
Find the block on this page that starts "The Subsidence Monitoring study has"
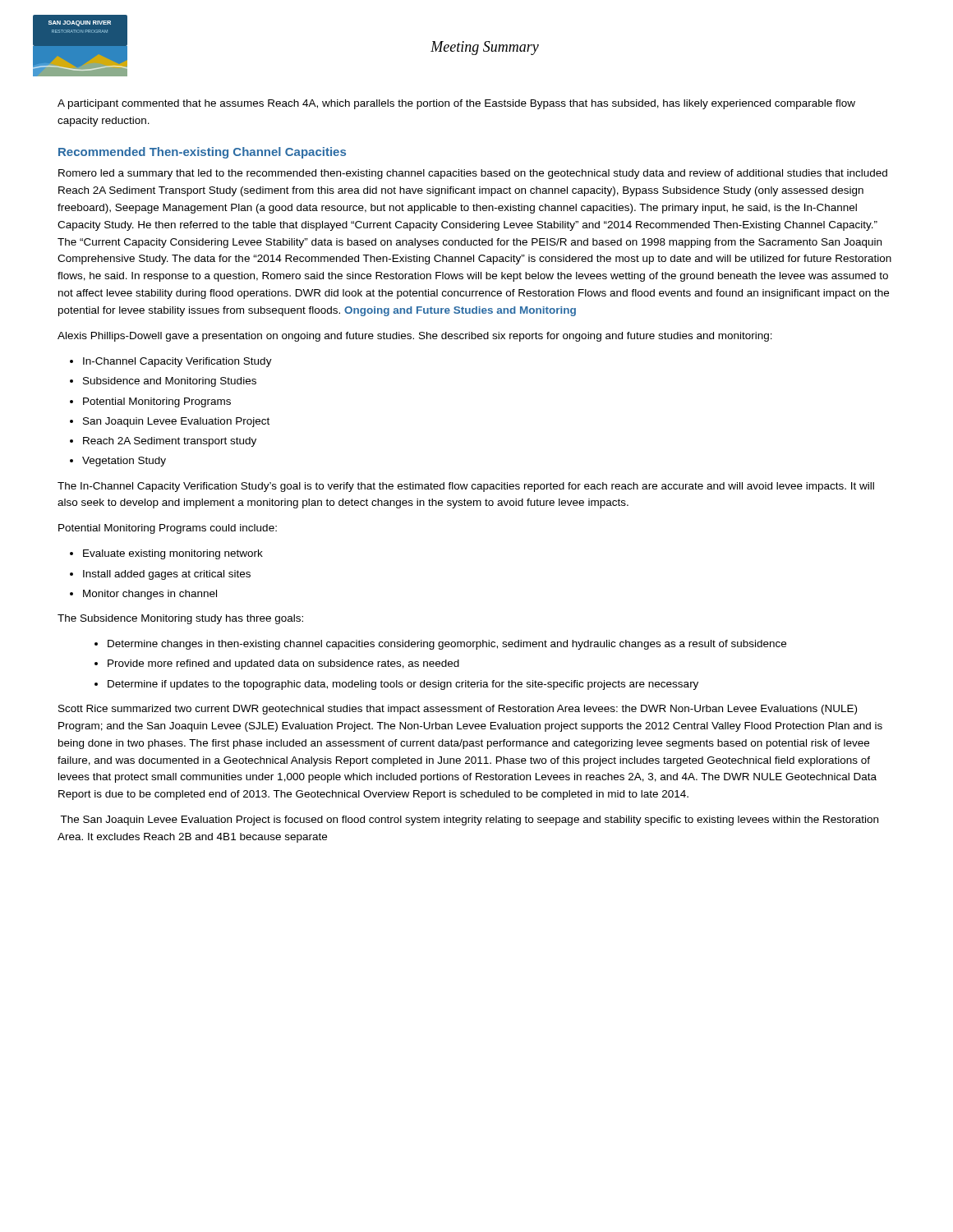[181, 618]
